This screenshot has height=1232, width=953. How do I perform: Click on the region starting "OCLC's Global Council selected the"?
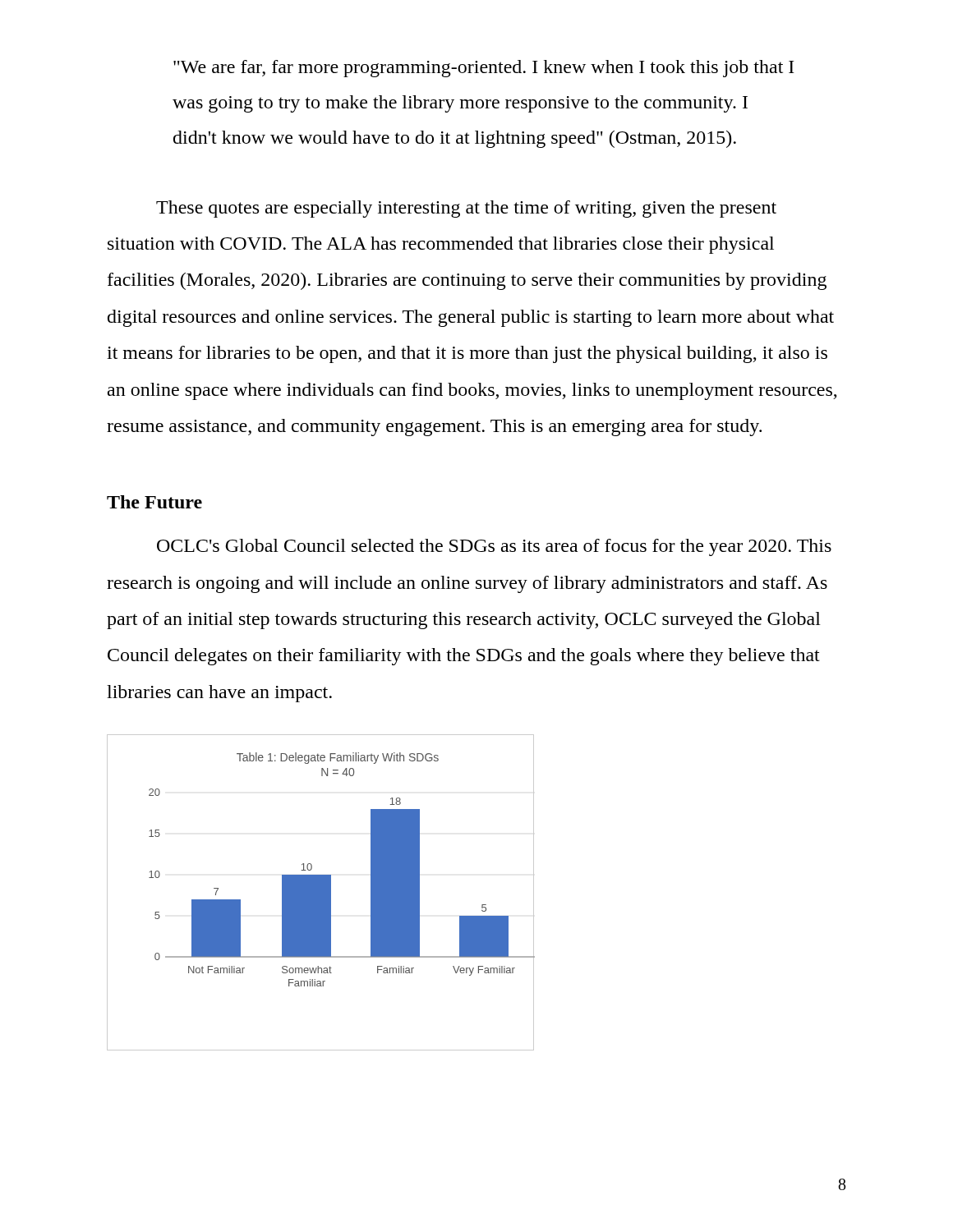pyautogui.click(x=469, y=619)
